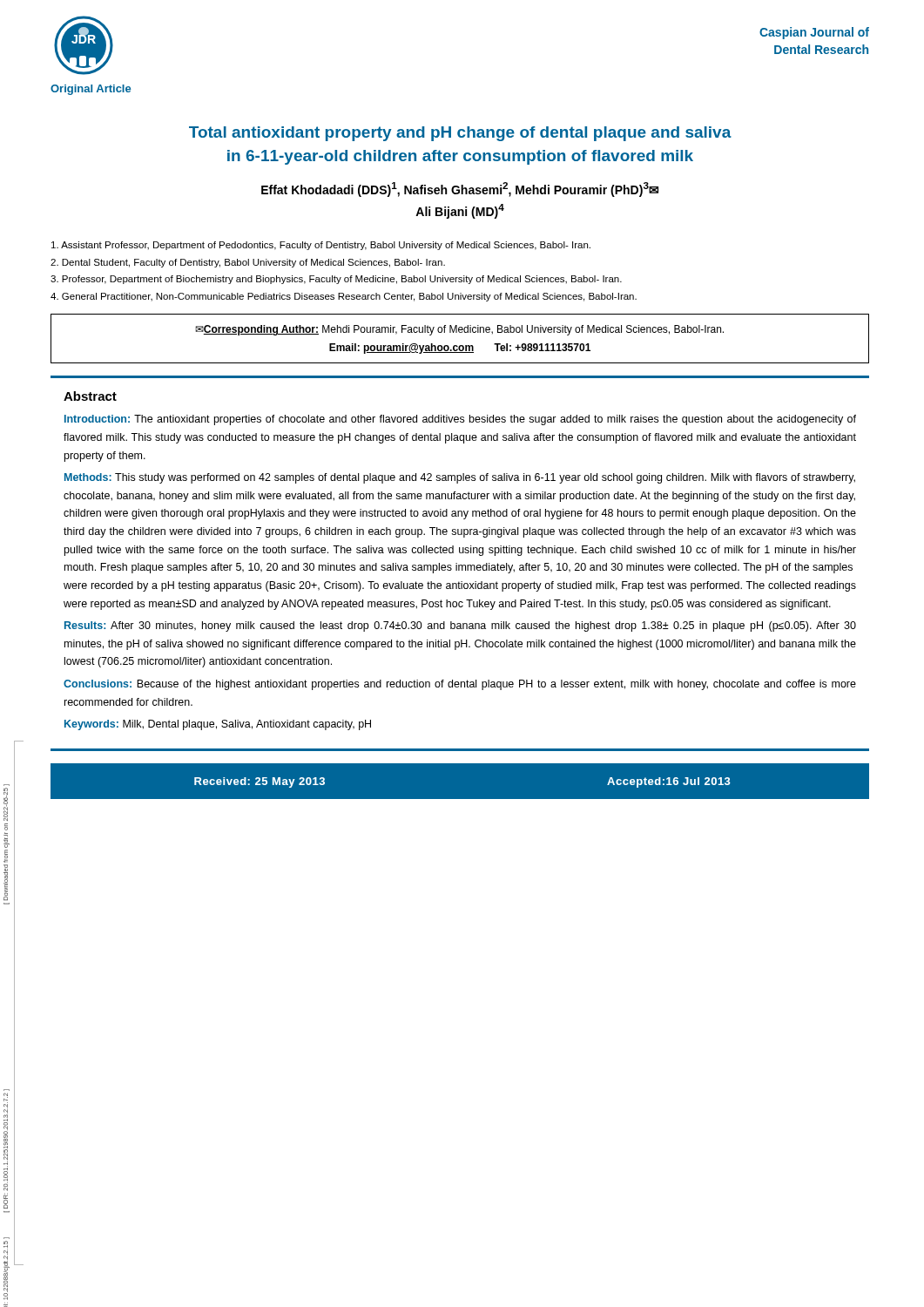Viewport: 924px width, 1307px height.
Task: Locate the section header
Action: click(90, 396)
